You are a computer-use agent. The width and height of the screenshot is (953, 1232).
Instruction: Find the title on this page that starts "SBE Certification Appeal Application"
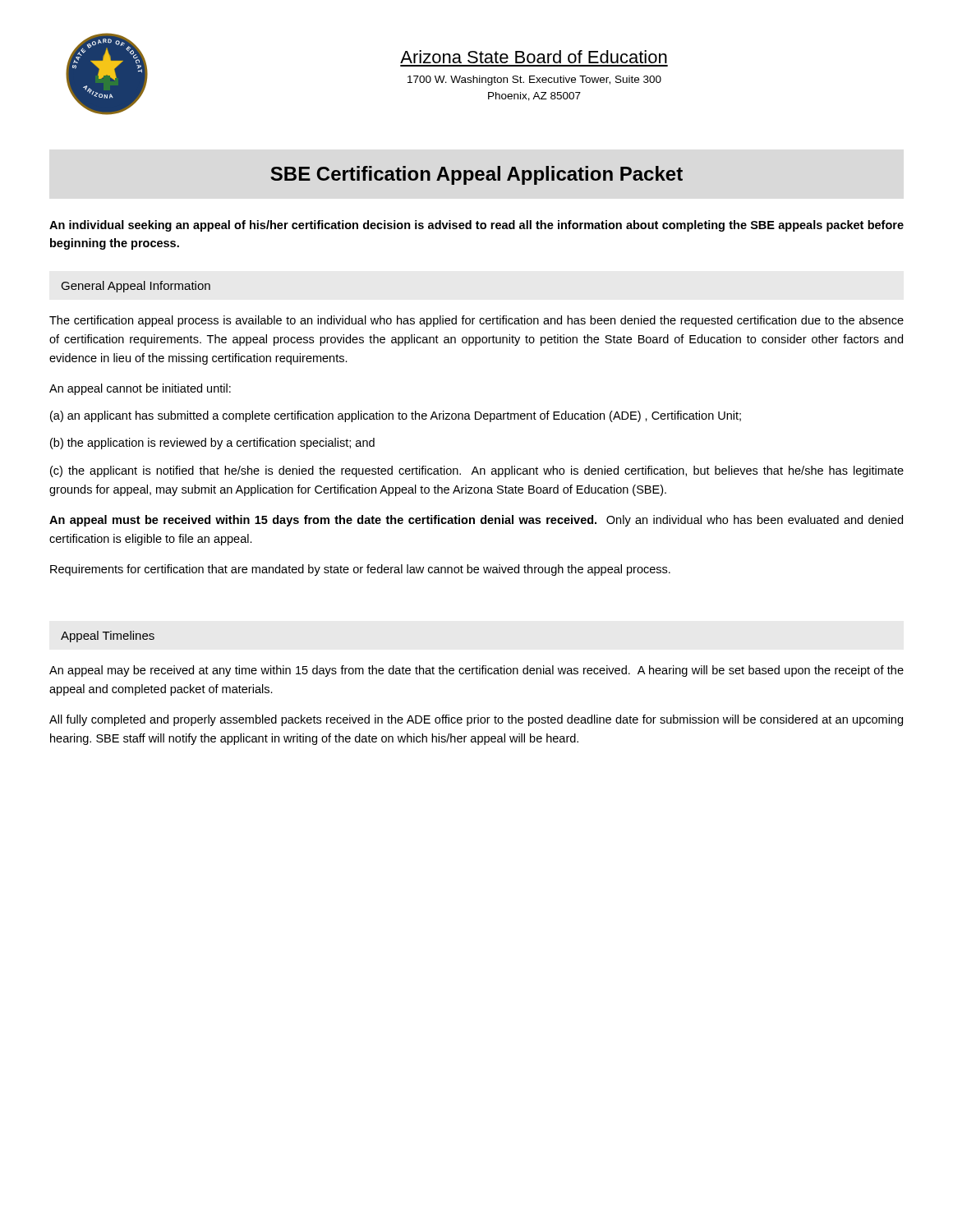476,174
